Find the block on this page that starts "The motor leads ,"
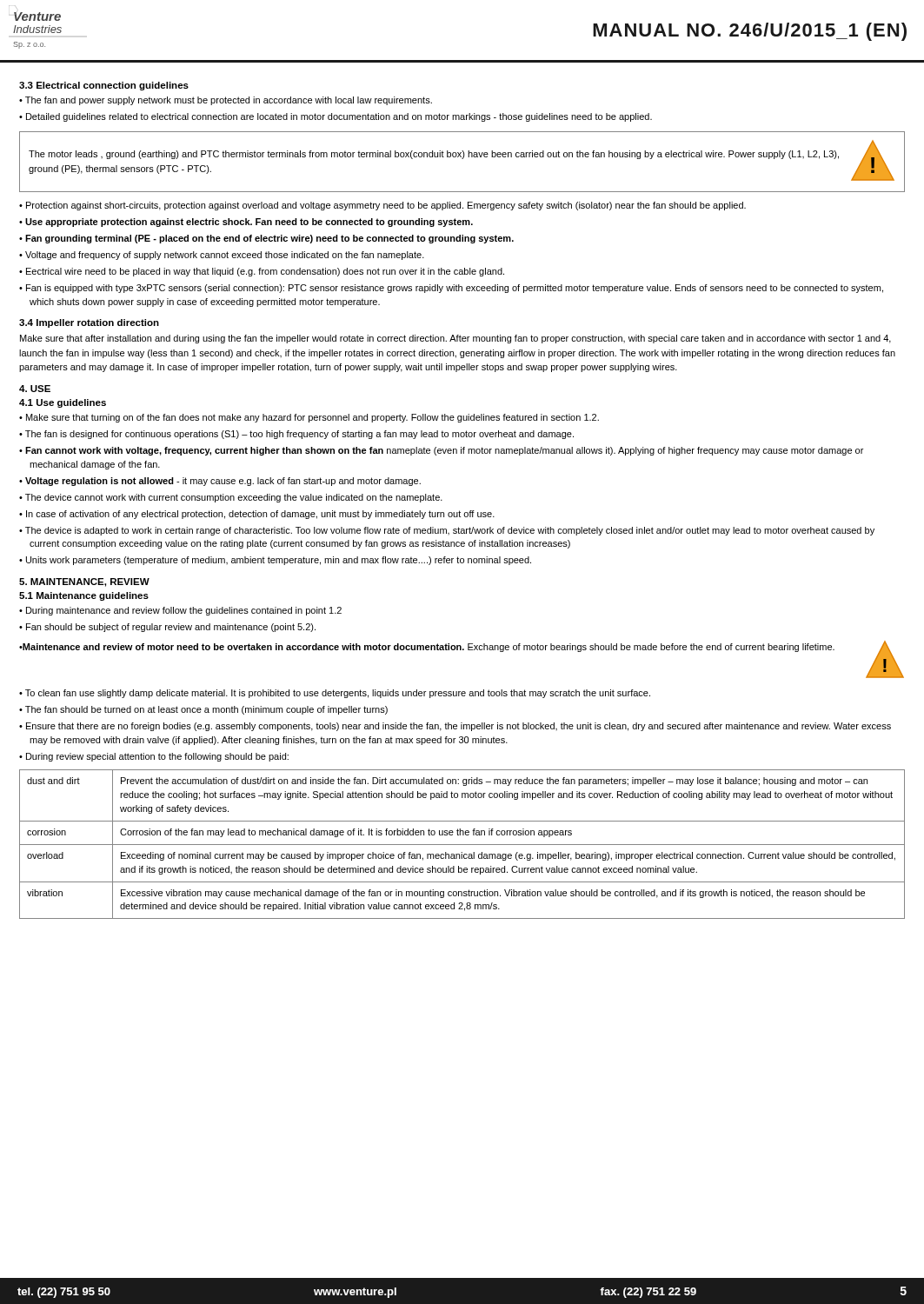Screen dimensions: 1304x924 pos(462,162)
